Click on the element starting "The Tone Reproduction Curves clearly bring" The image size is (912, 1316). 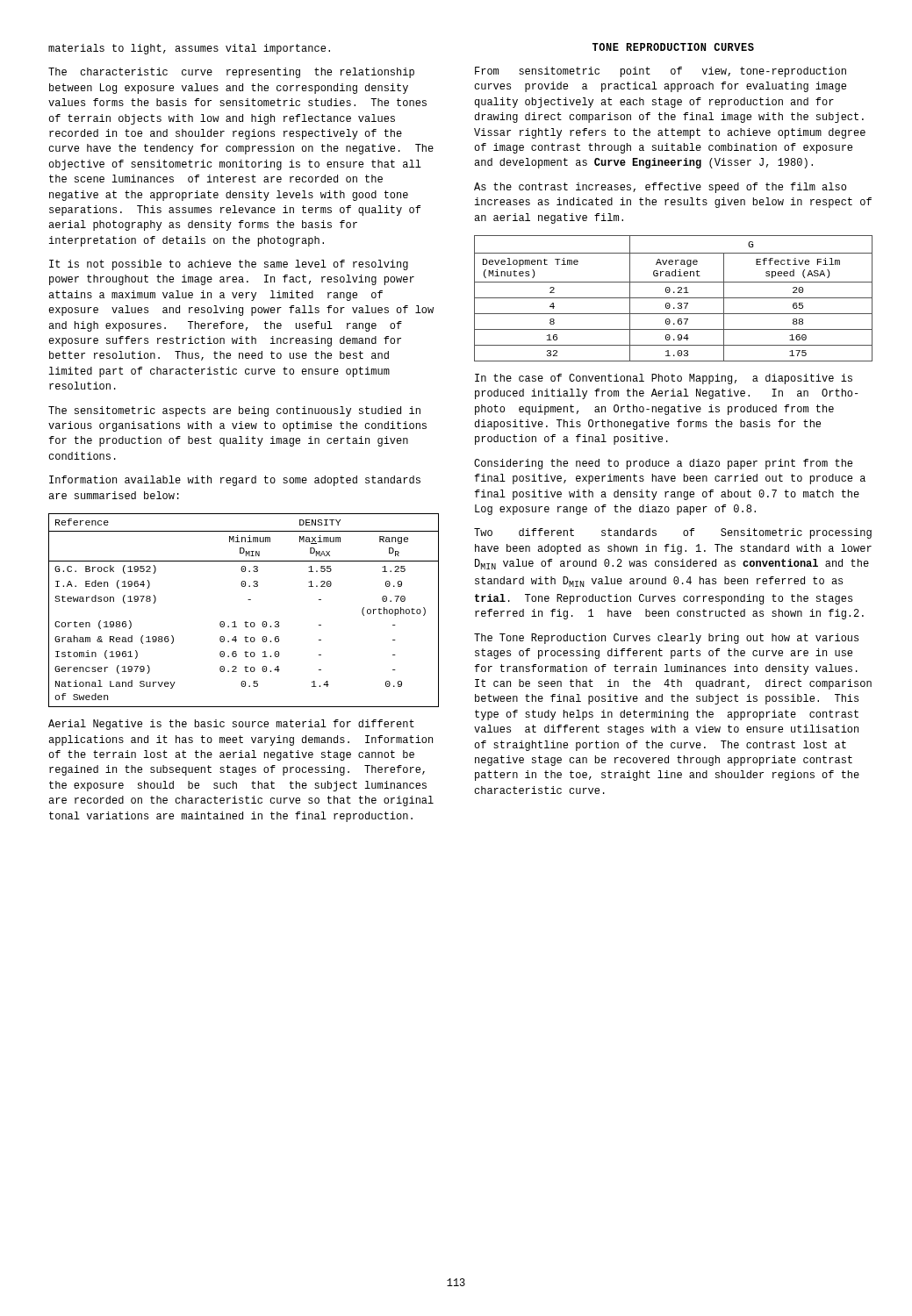[x=673, y=715]
